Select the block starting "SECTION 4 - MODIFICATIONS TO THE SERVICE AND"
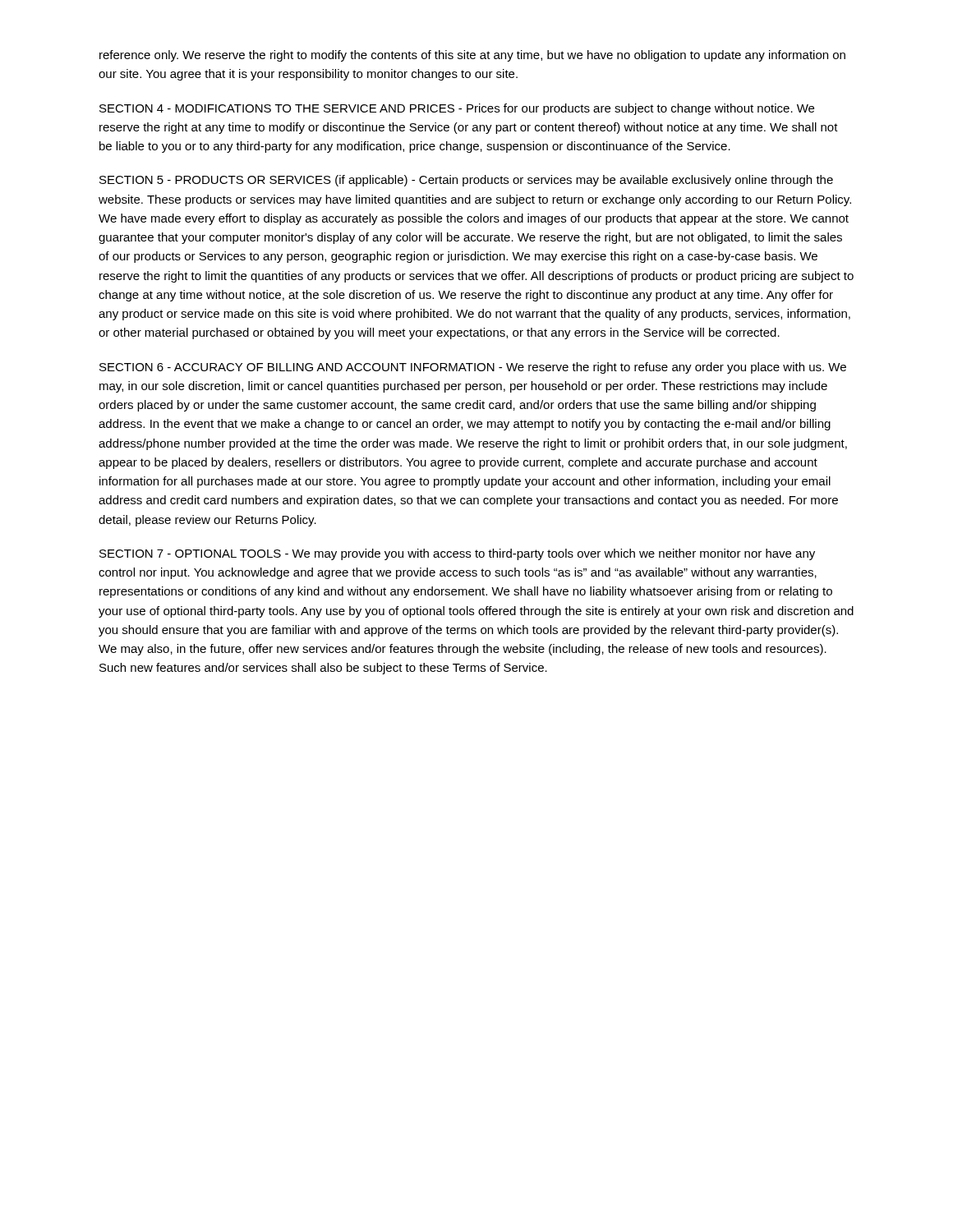This screenshot has height=1232, width=953. pos(468,127)
